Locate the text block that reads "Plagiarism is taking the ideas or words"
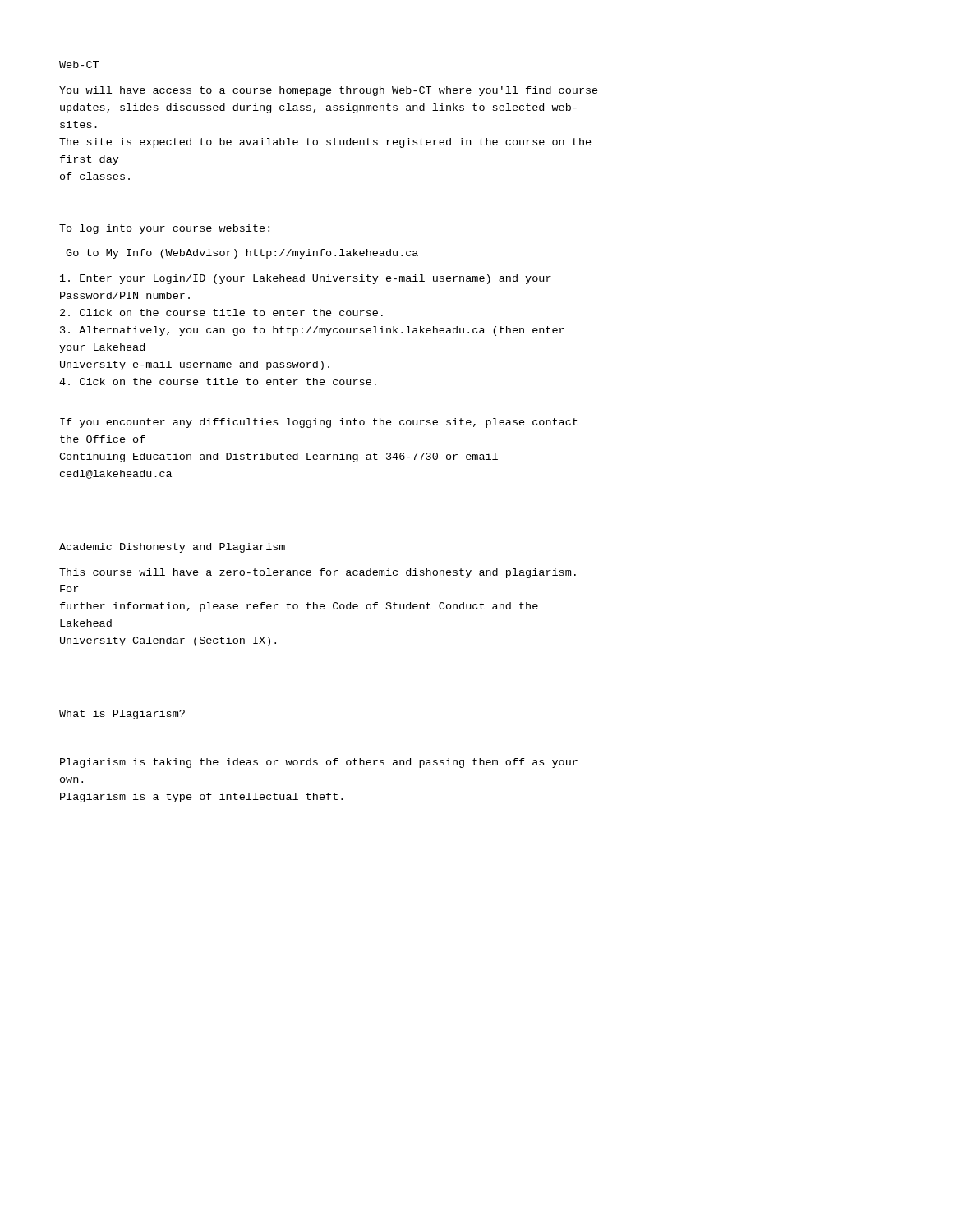This screenshot has width=953, height=1232. (x=319, y=763)
